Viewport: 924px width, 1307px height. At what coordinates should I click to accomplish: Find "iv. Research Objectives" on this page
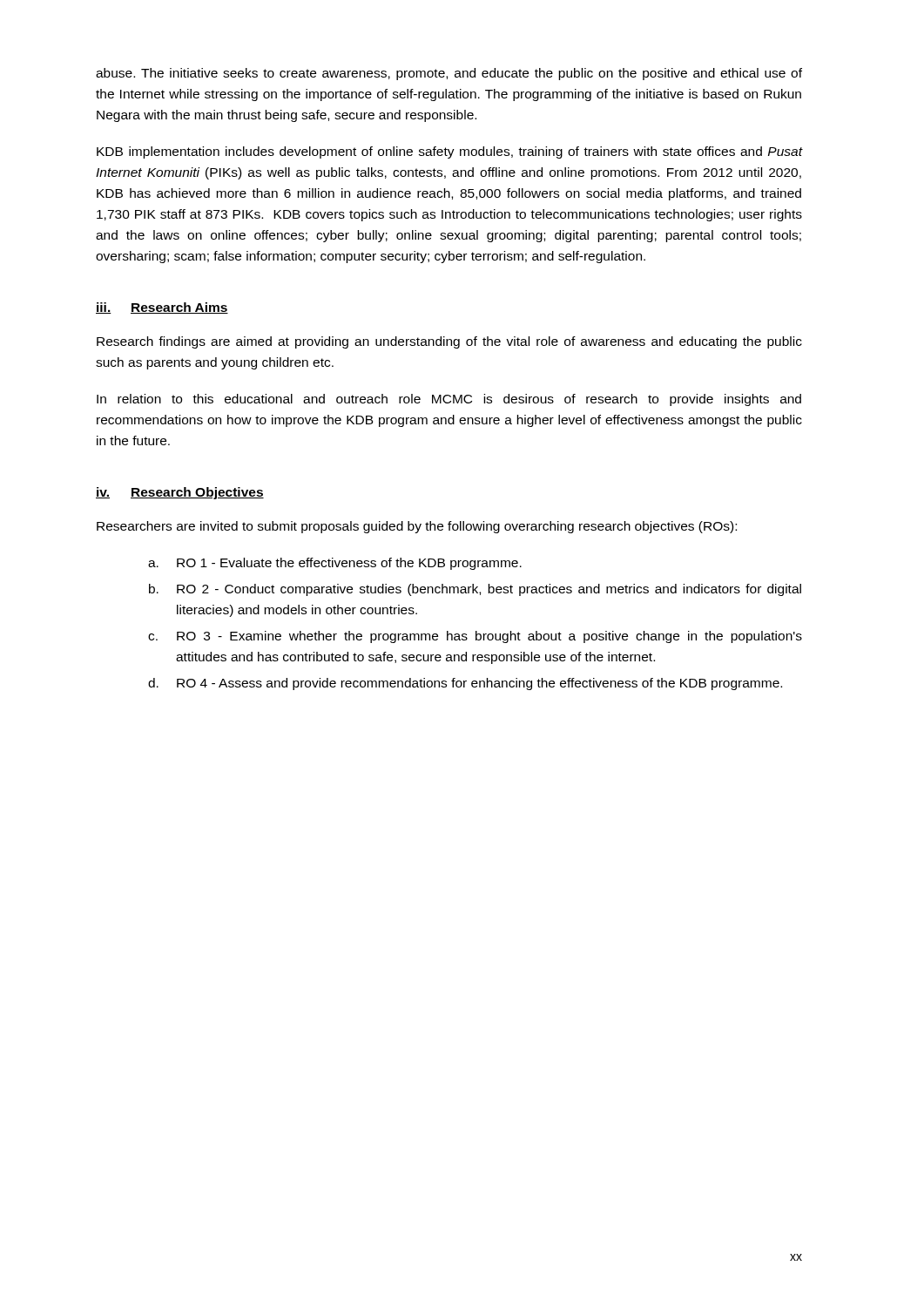(x=180, y=492)
